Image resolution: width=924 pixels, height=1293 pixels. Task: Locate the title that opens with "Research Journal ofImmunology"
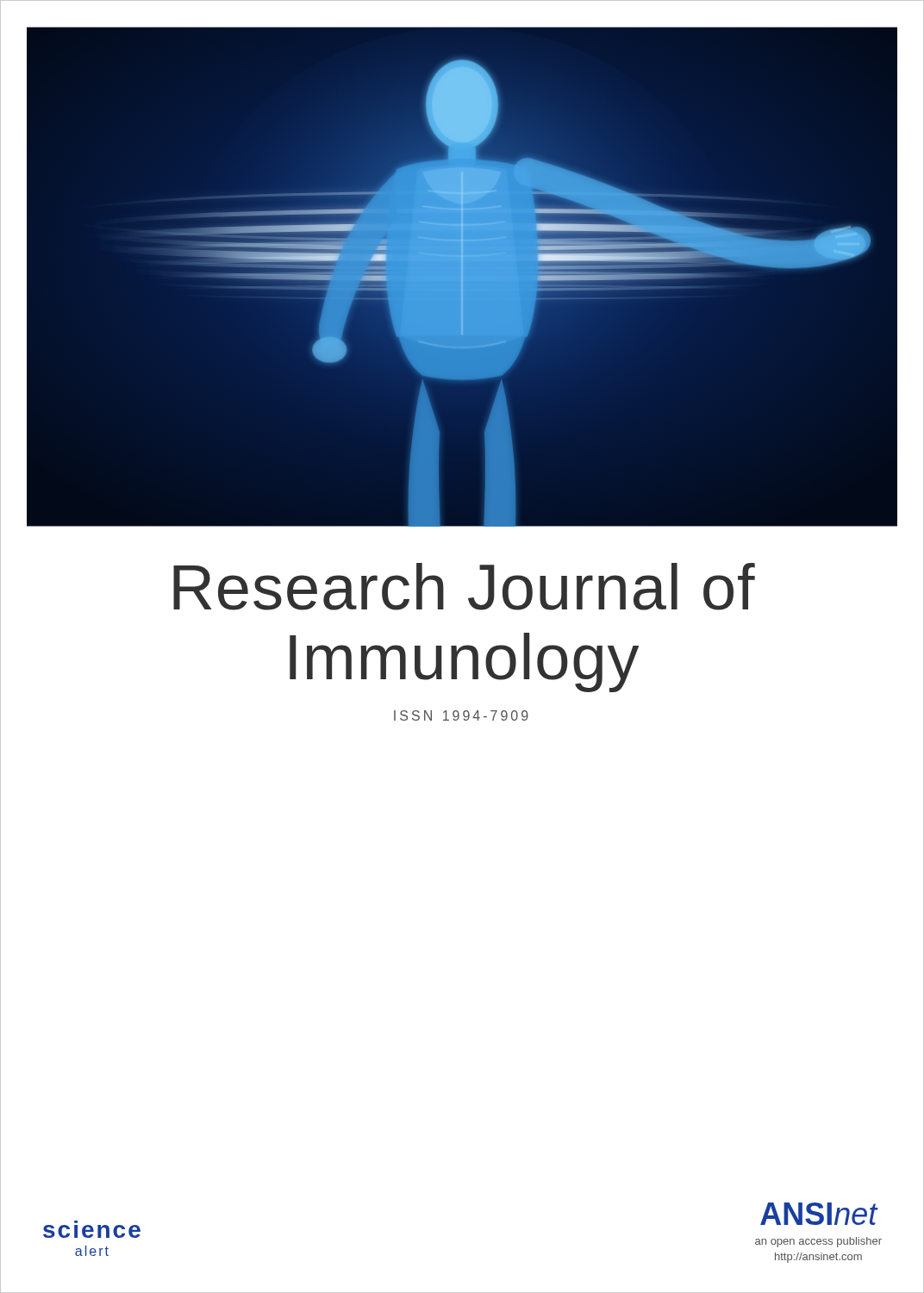(462, 638)
